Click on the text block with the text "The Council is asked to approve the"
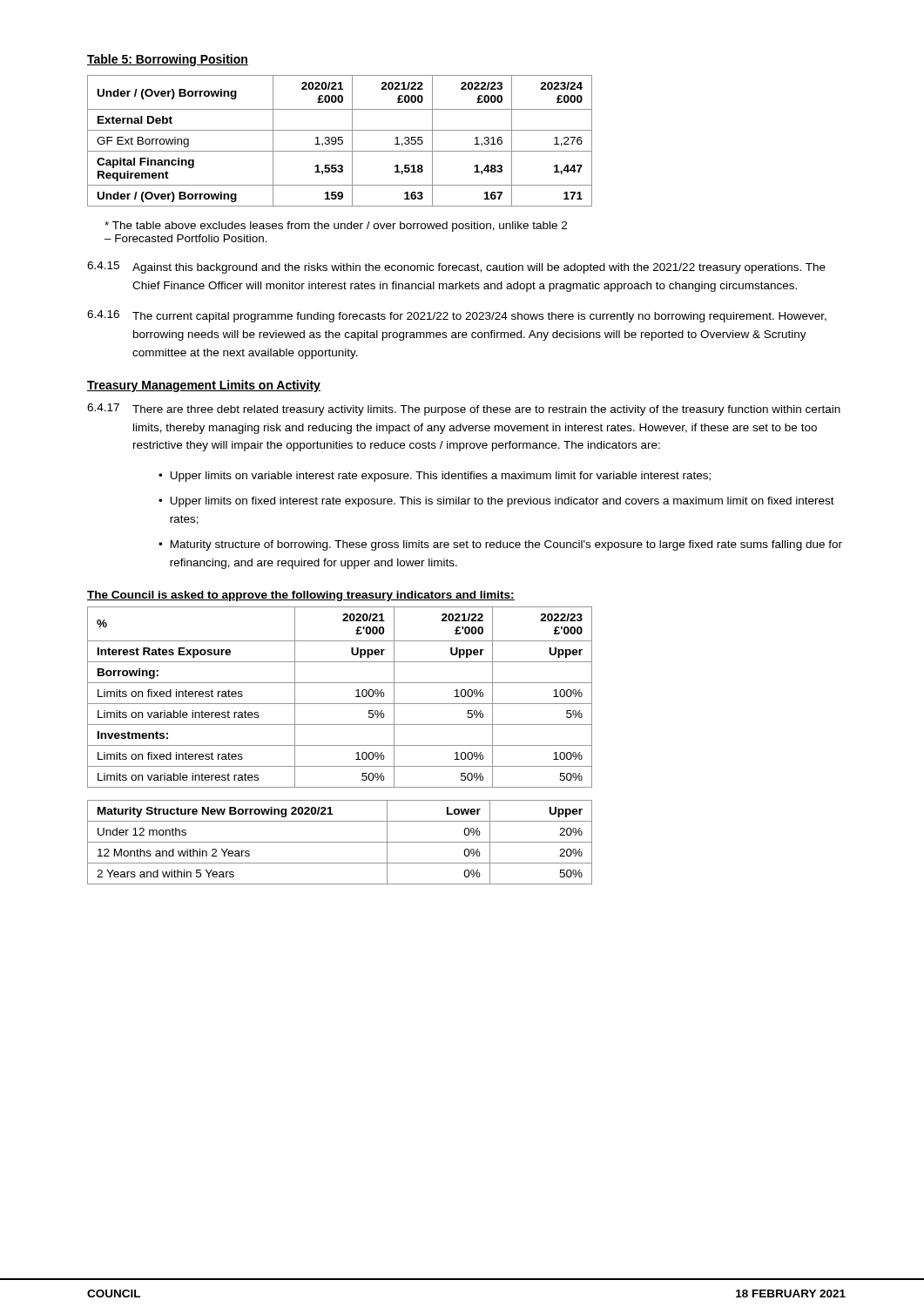This screenshot has height=1307, width=924. click(x=301, y=595)
